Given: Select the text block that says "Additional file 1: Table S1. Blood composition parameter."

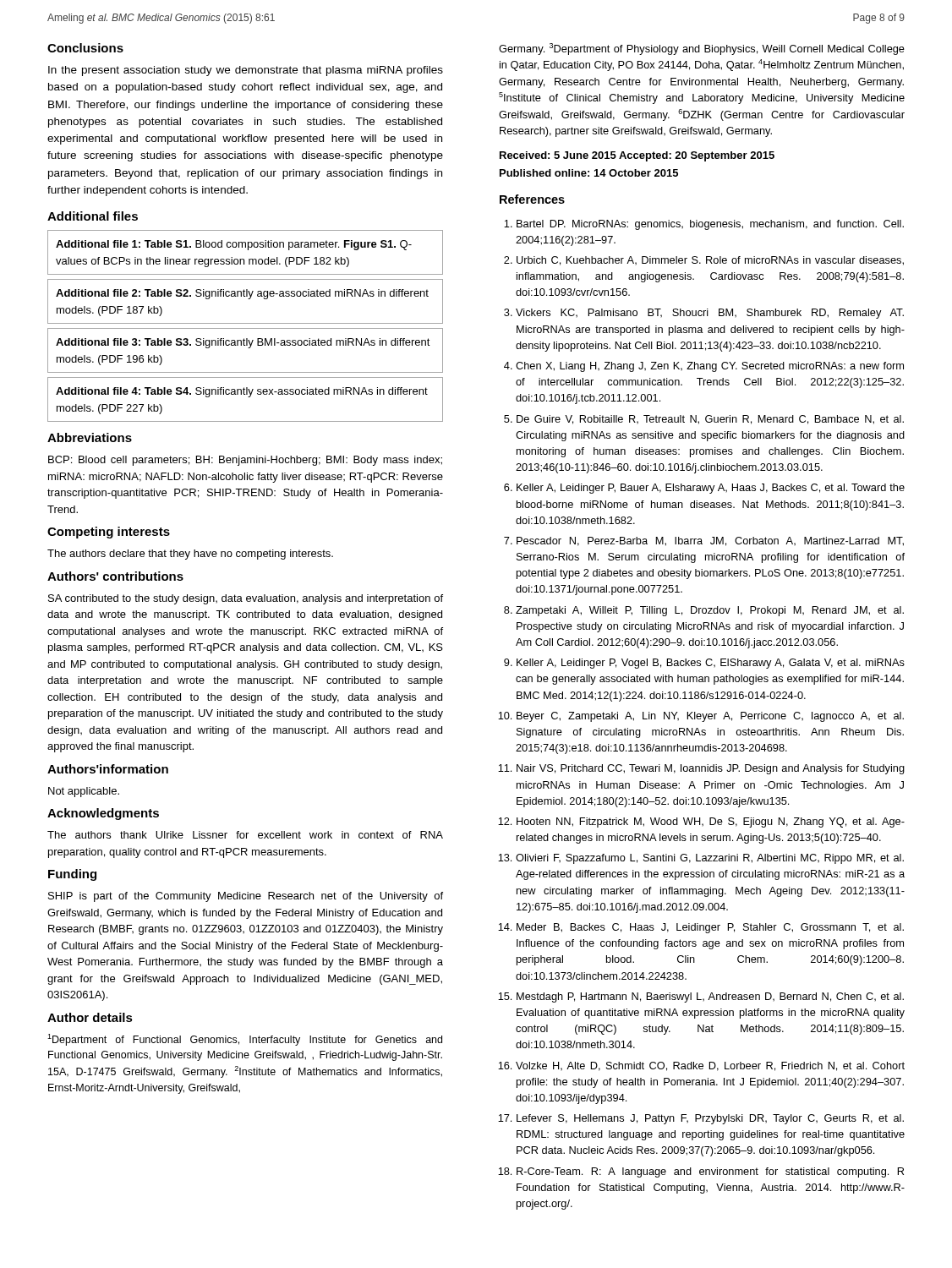Looking at the screenshot, I should (245, 252).
